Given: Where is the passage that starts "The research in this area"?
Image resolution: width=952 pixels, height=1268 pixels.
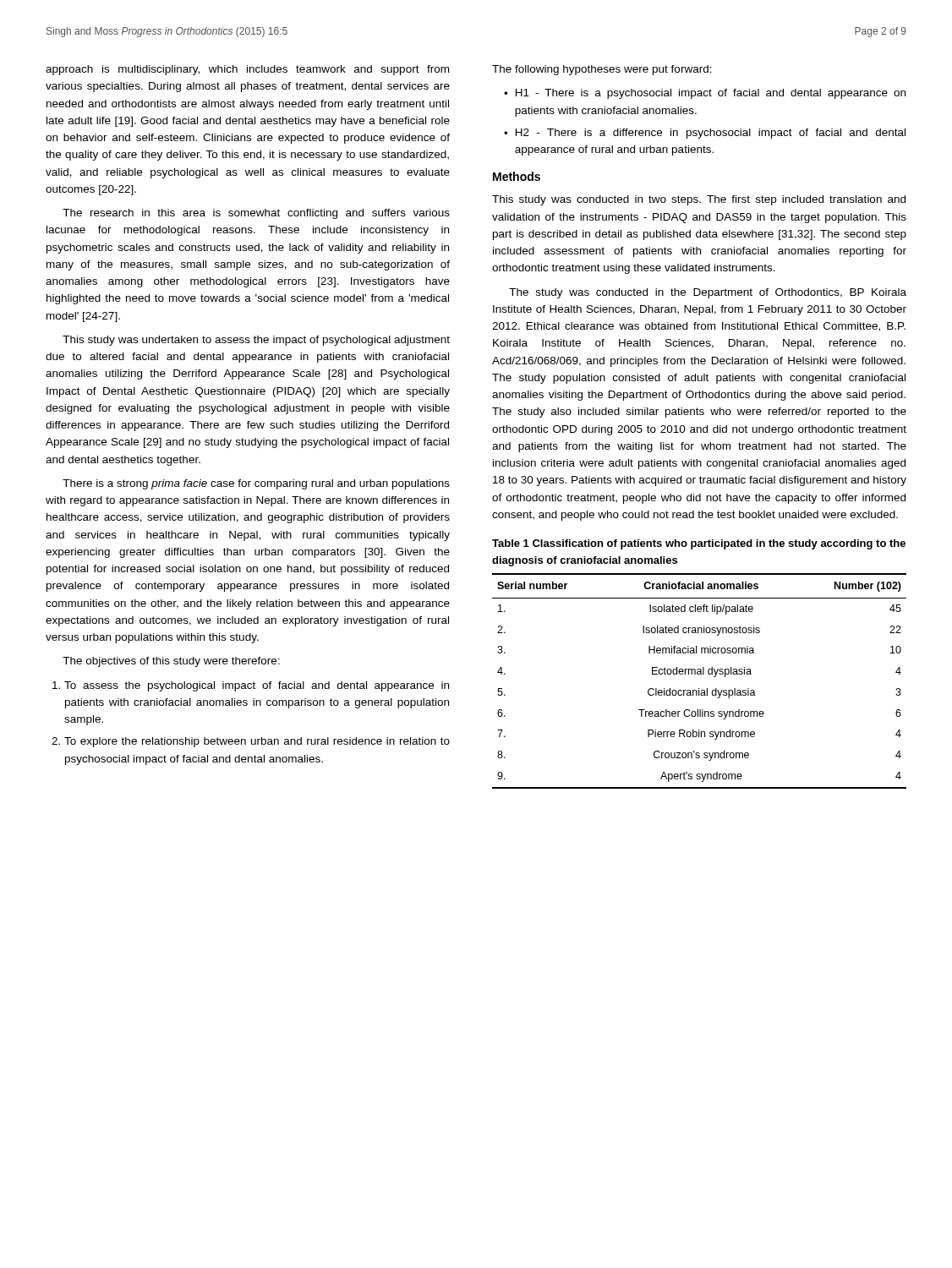Looking at the screenshot, I should (248, 264).
